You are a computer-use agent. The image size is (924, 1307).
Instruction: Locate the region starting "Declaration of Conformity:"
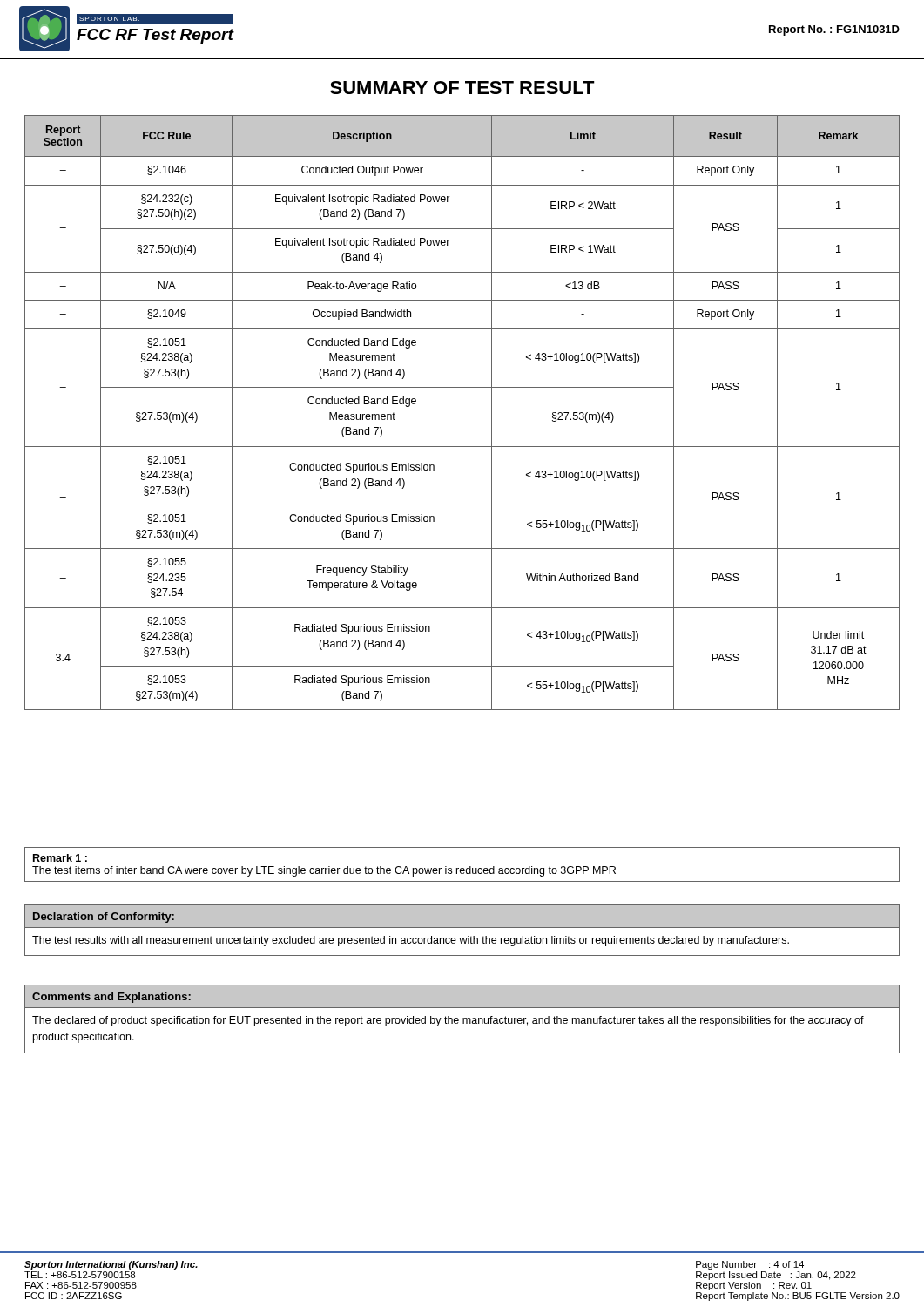pyautogui.click(x=104, y=916)
